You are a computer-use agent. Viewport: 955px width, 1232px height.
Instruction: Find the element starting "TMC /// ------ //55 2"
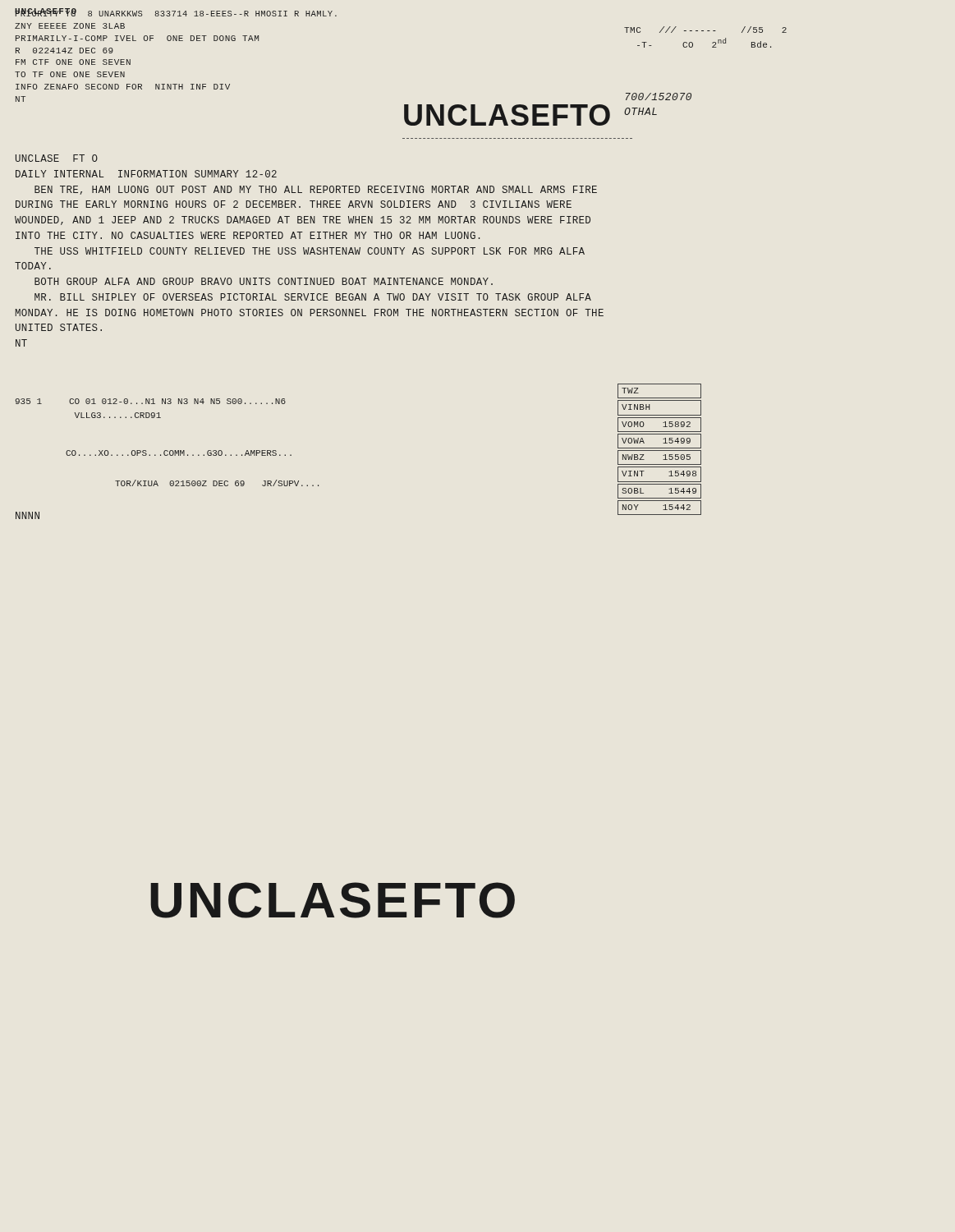click(x=706, y=38)
